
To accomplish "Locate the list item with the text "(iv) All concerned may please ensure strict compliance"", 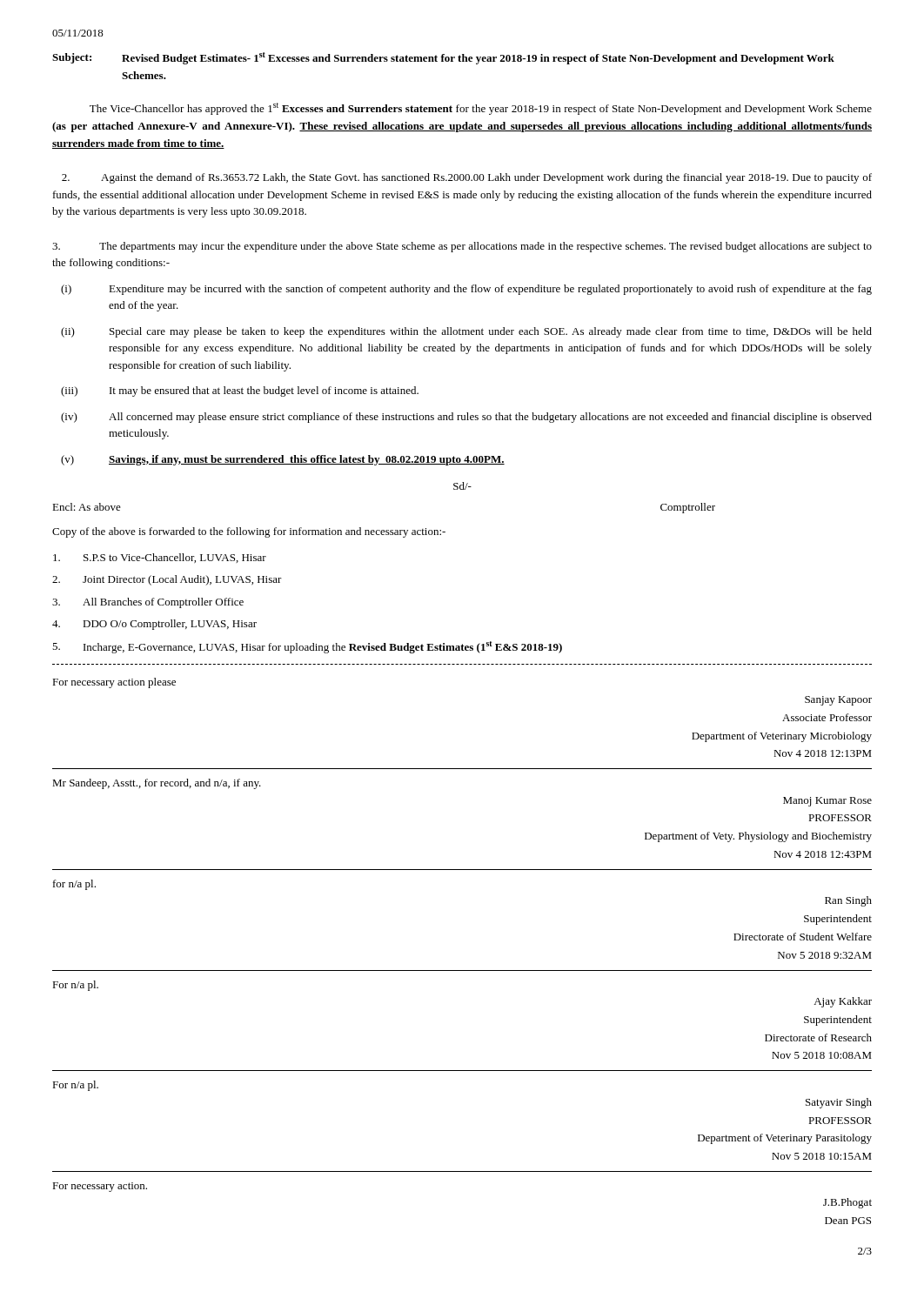I will (x=462, y=425).
